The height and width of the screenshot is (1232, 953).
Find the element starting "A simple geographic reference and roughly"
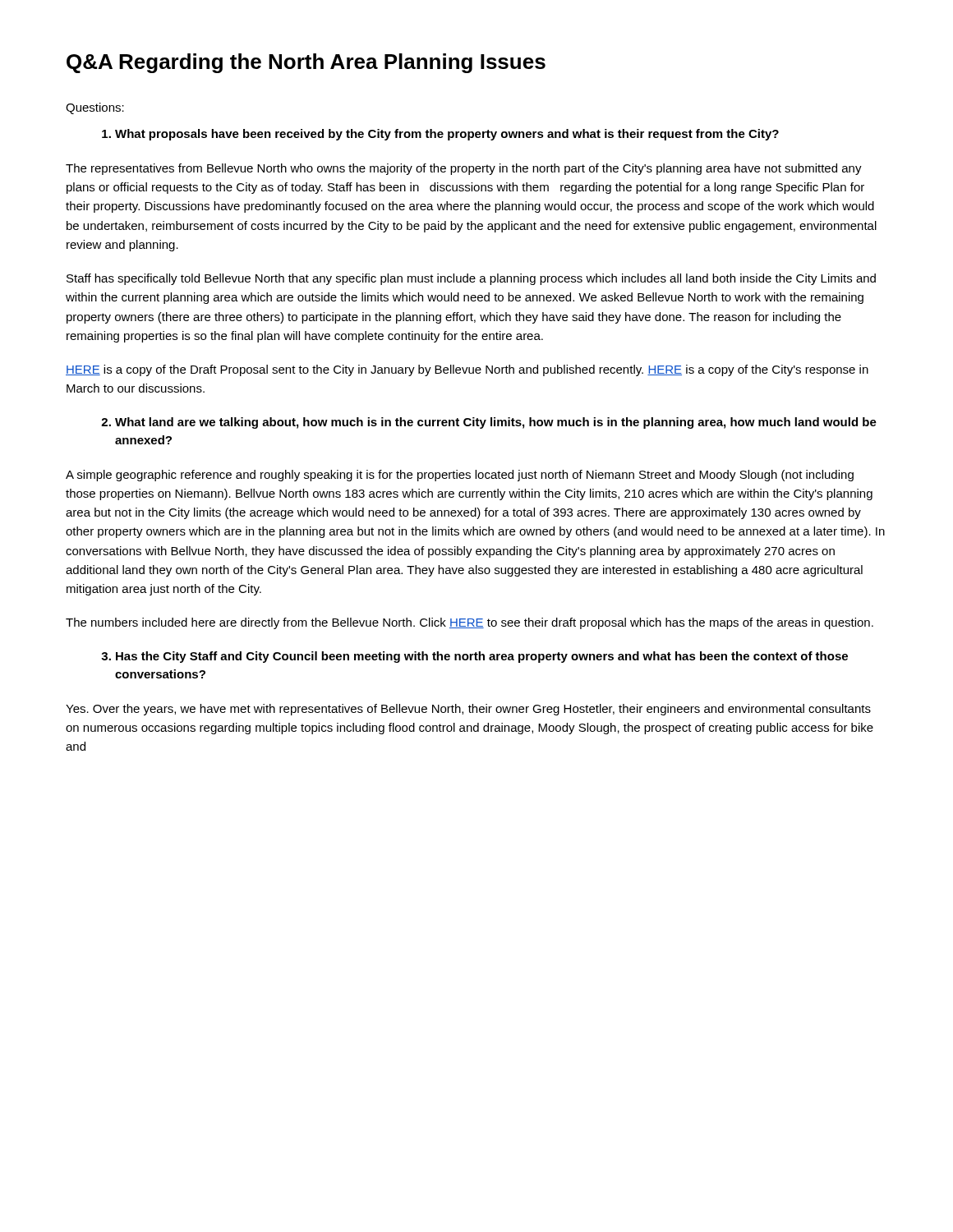tap(475, 531)
